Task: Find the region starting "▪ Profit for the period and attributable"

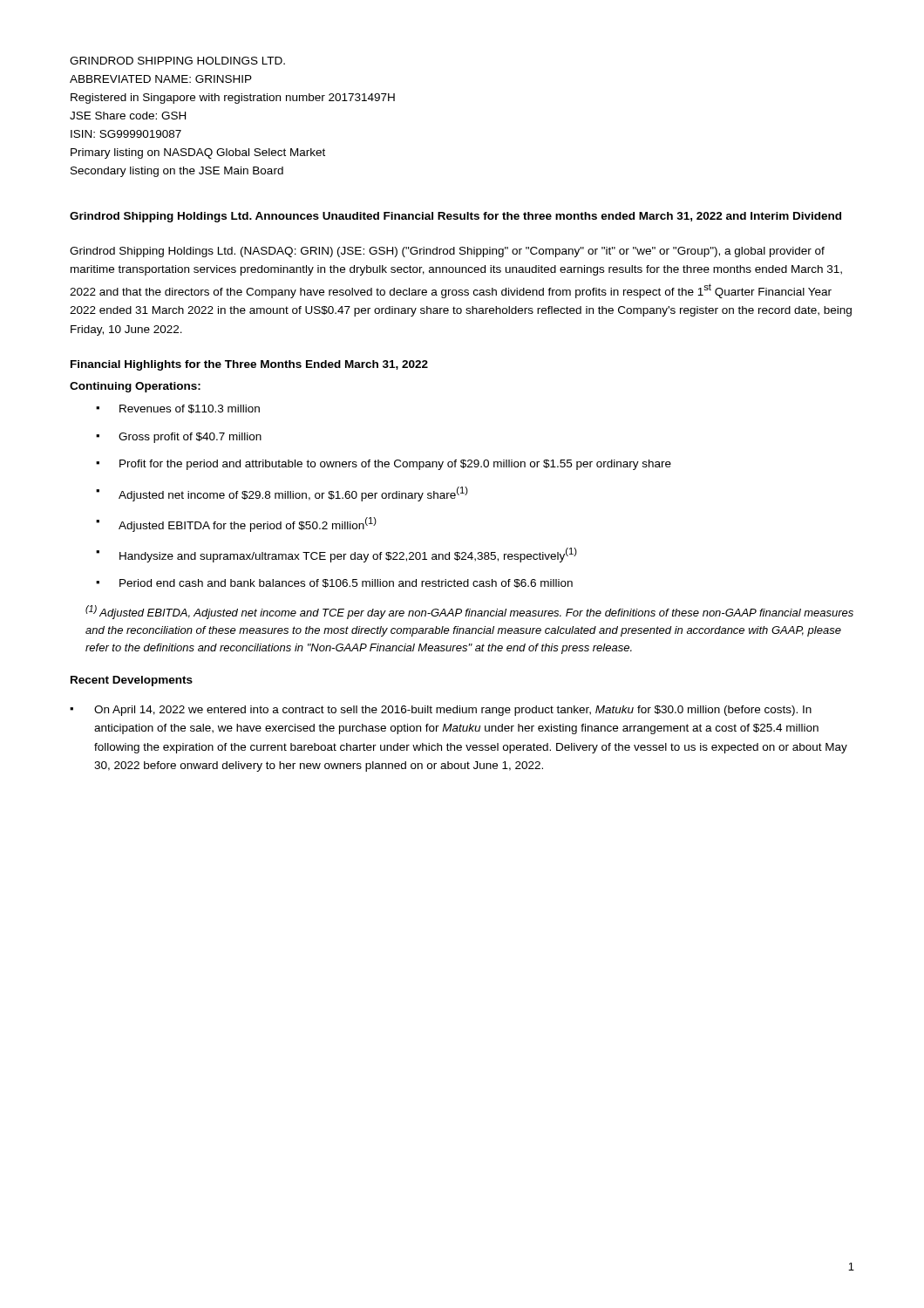Action: click(475, 464)
